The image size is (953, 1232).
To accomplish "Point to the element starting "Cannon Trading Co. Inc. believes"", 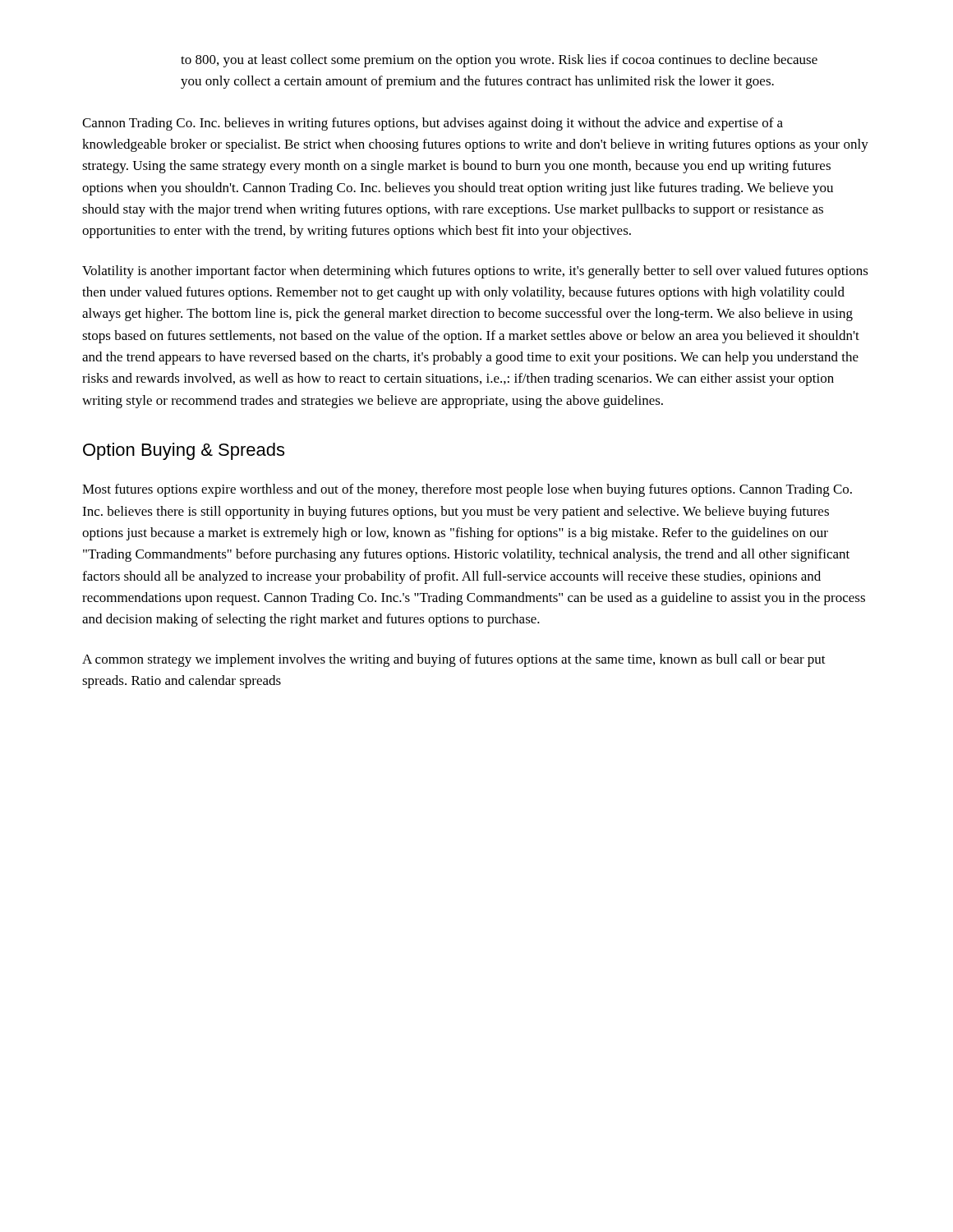I will (475, 177).
